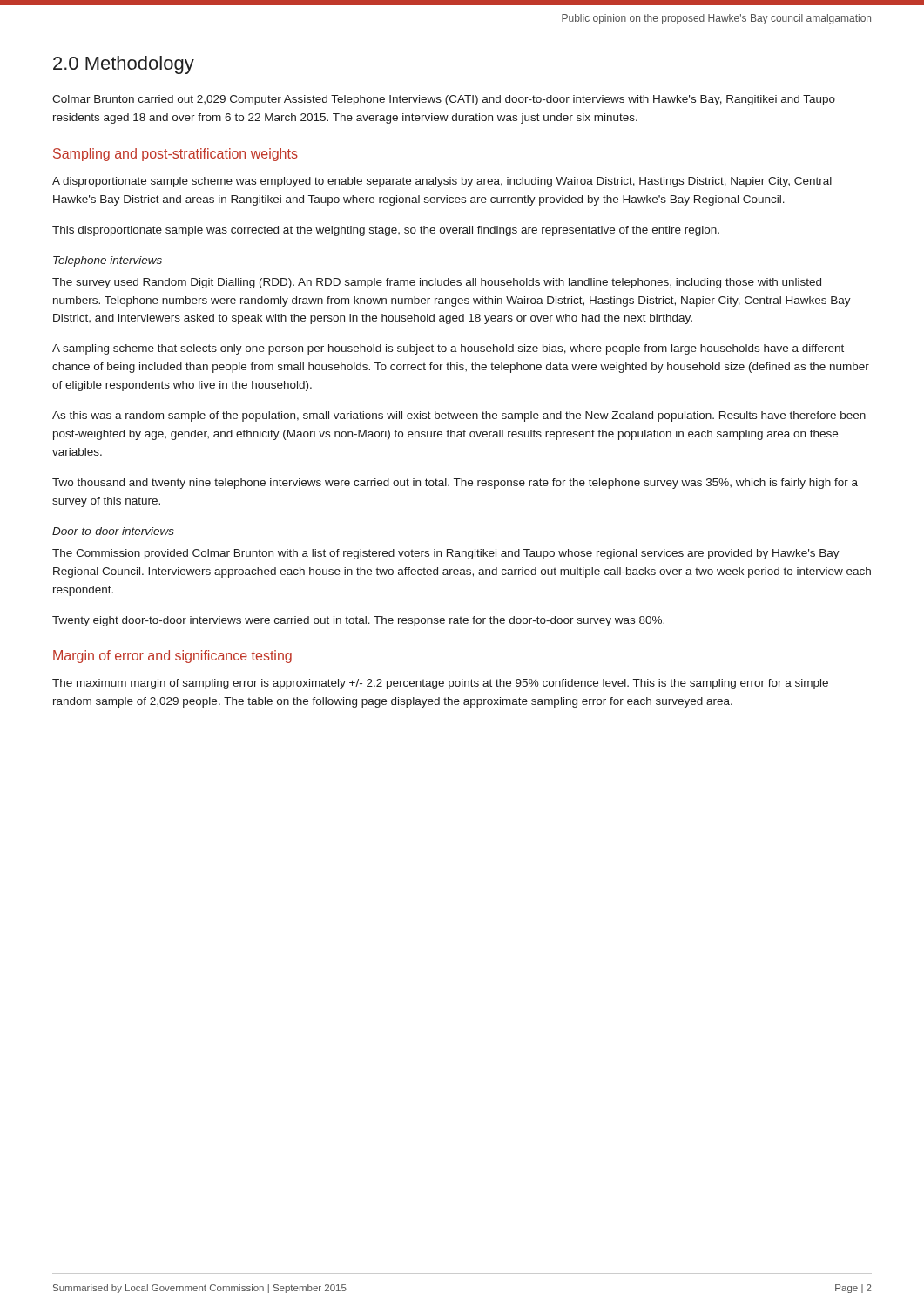This screenshot has width=924, height=1307.
Task: Locate the block of text that opens with "This disproportionate sample was corrected at the weighting"
Action: (x=462, y=230)
